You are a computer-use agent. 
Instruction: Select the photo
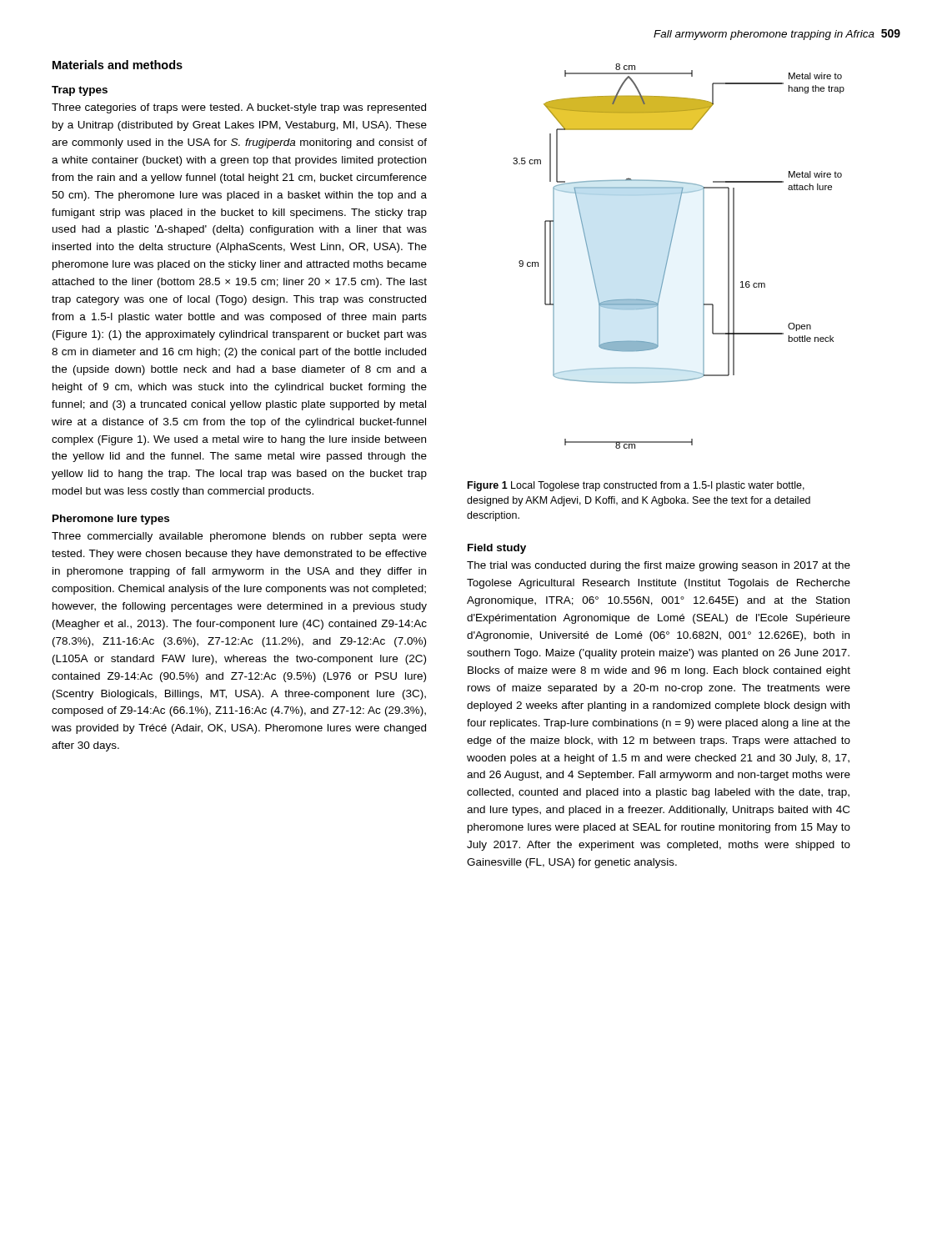click(x=659, y=264)
